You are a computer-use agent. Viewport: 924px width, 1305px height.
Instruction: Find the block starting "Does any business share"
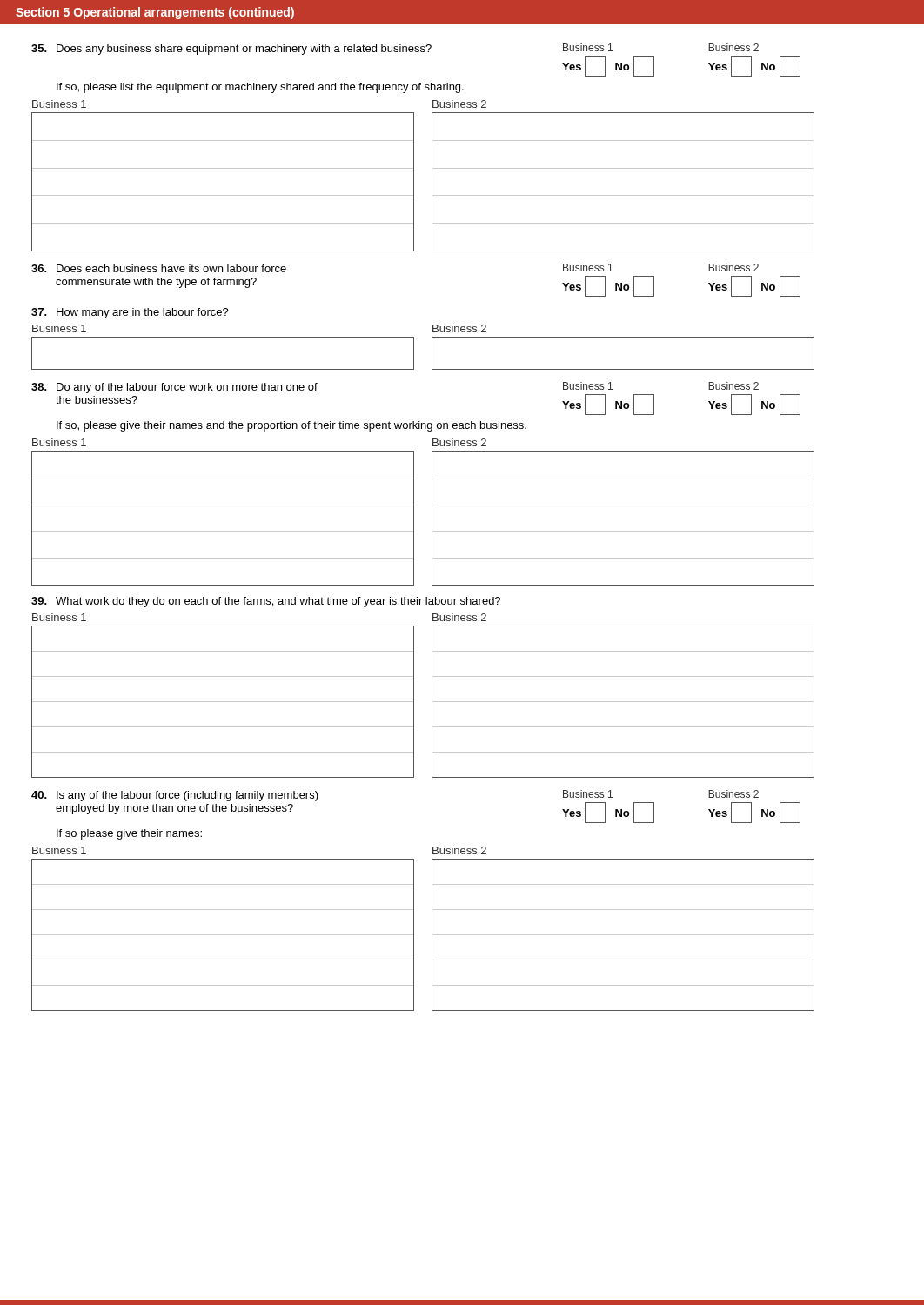click(x=231, y=52)
